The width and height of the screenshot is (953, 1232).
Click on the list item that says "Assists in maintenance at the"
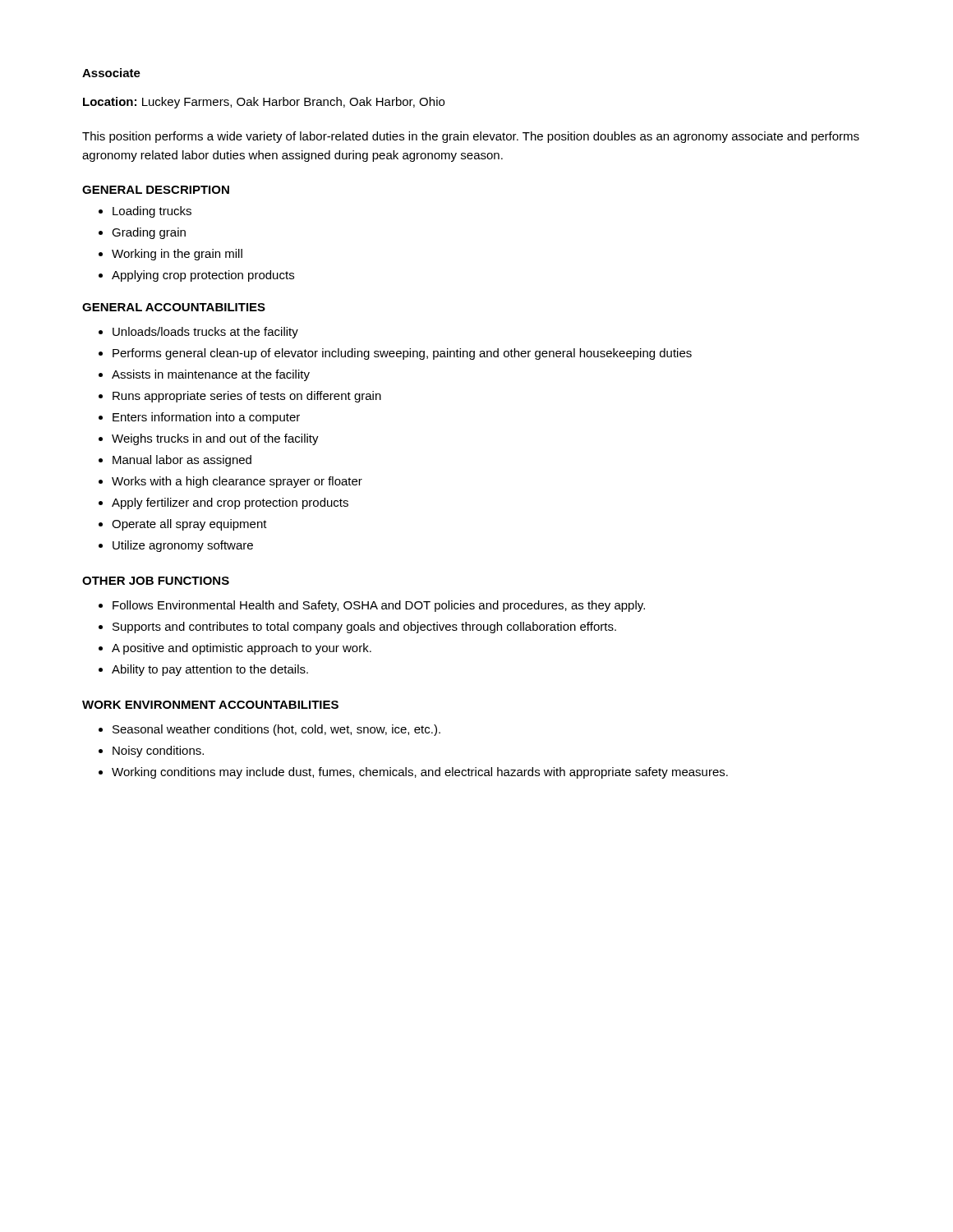tap(204, 375)
